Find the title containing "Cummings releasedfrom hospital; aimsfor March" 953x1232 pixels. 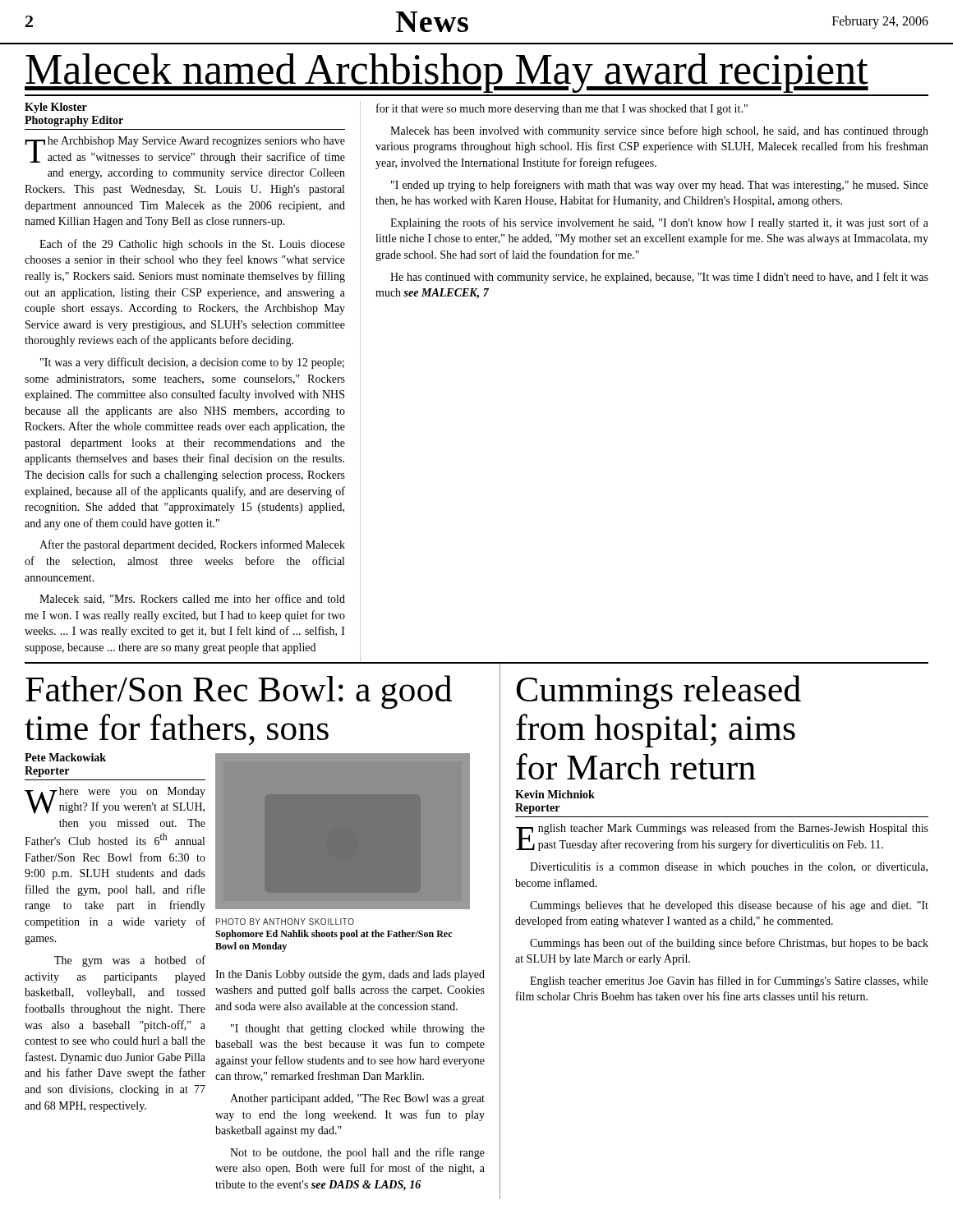pyautogui.click(x=722, y=728)
